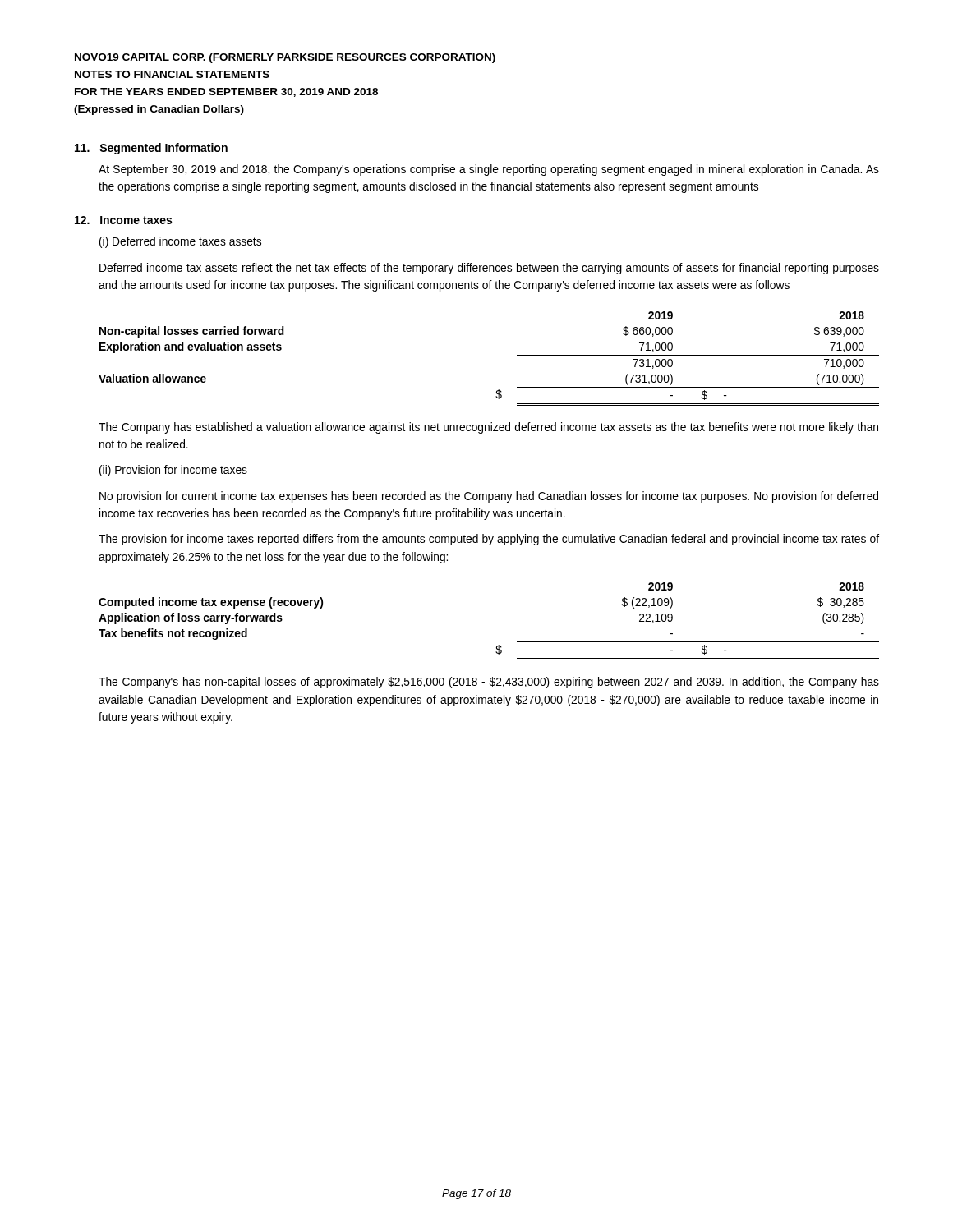The width and height of the screenshot is (953, 1232).
Task: Find the block on this page that starts "At September 30, 2019 and"
Action: point(489,178)
